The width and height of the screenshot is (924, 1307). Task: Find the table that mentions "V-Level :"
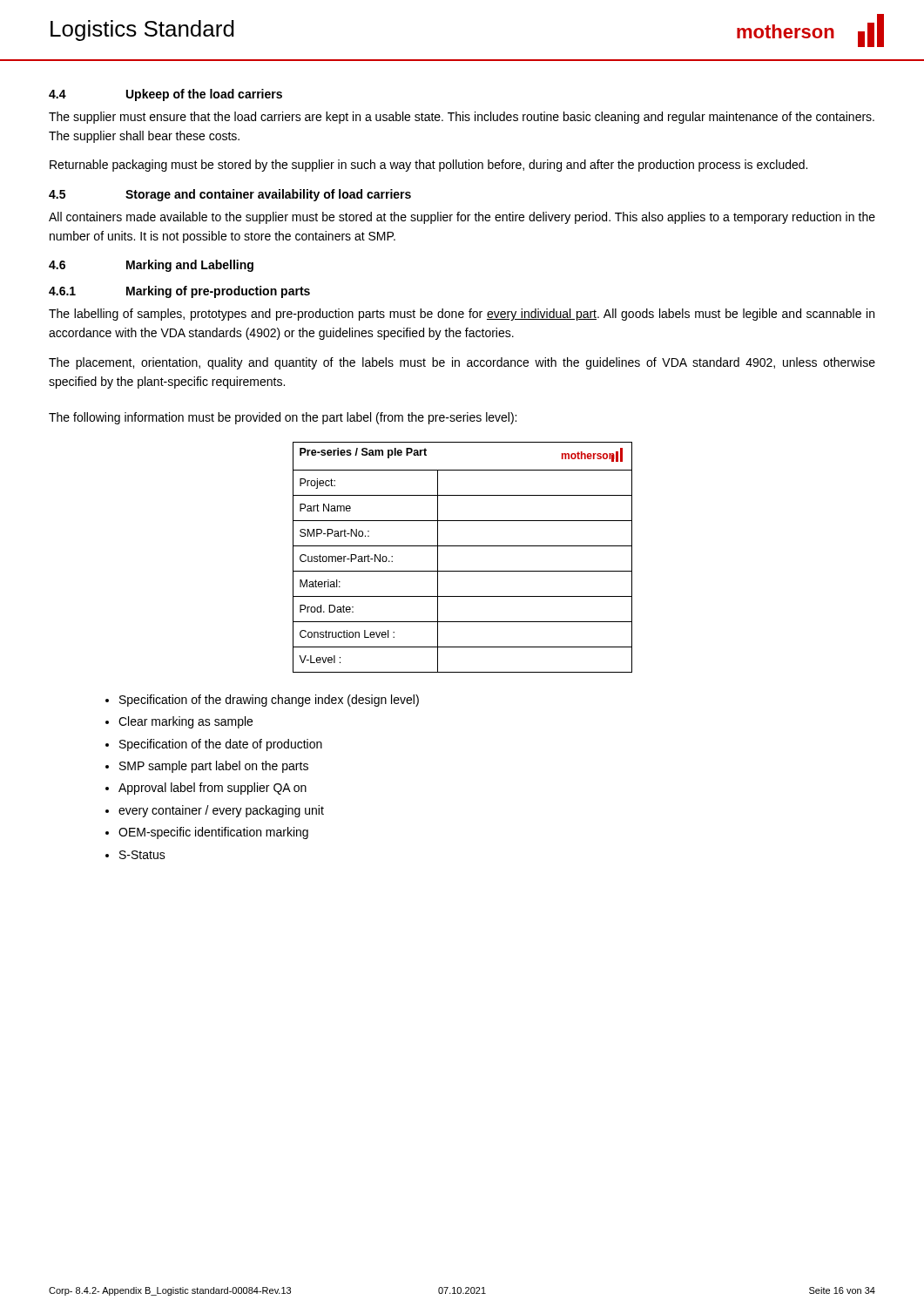[462, 557]
